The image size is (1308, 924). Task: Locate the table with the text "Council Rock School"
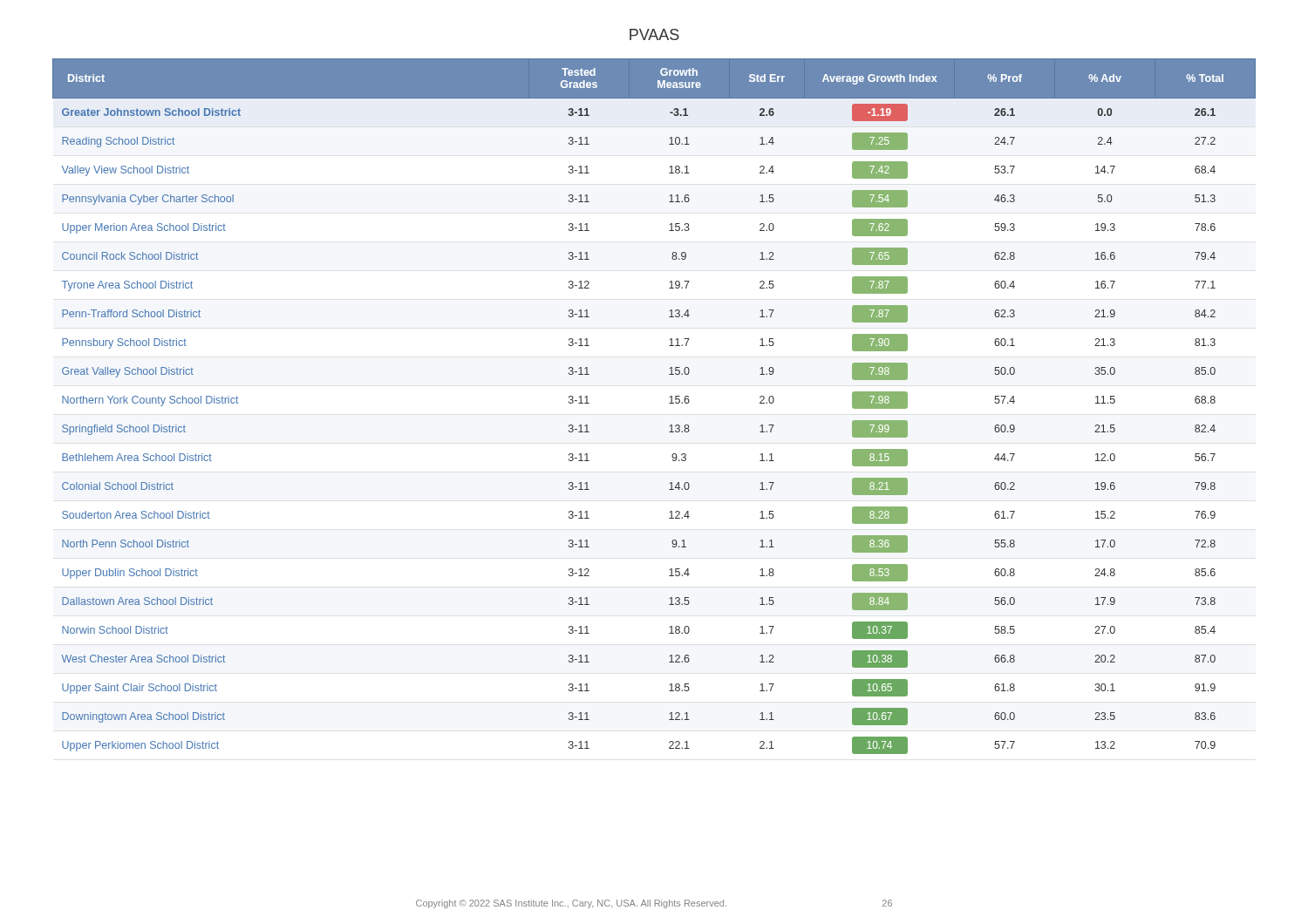pyautogui.click(x=654, y=409)
